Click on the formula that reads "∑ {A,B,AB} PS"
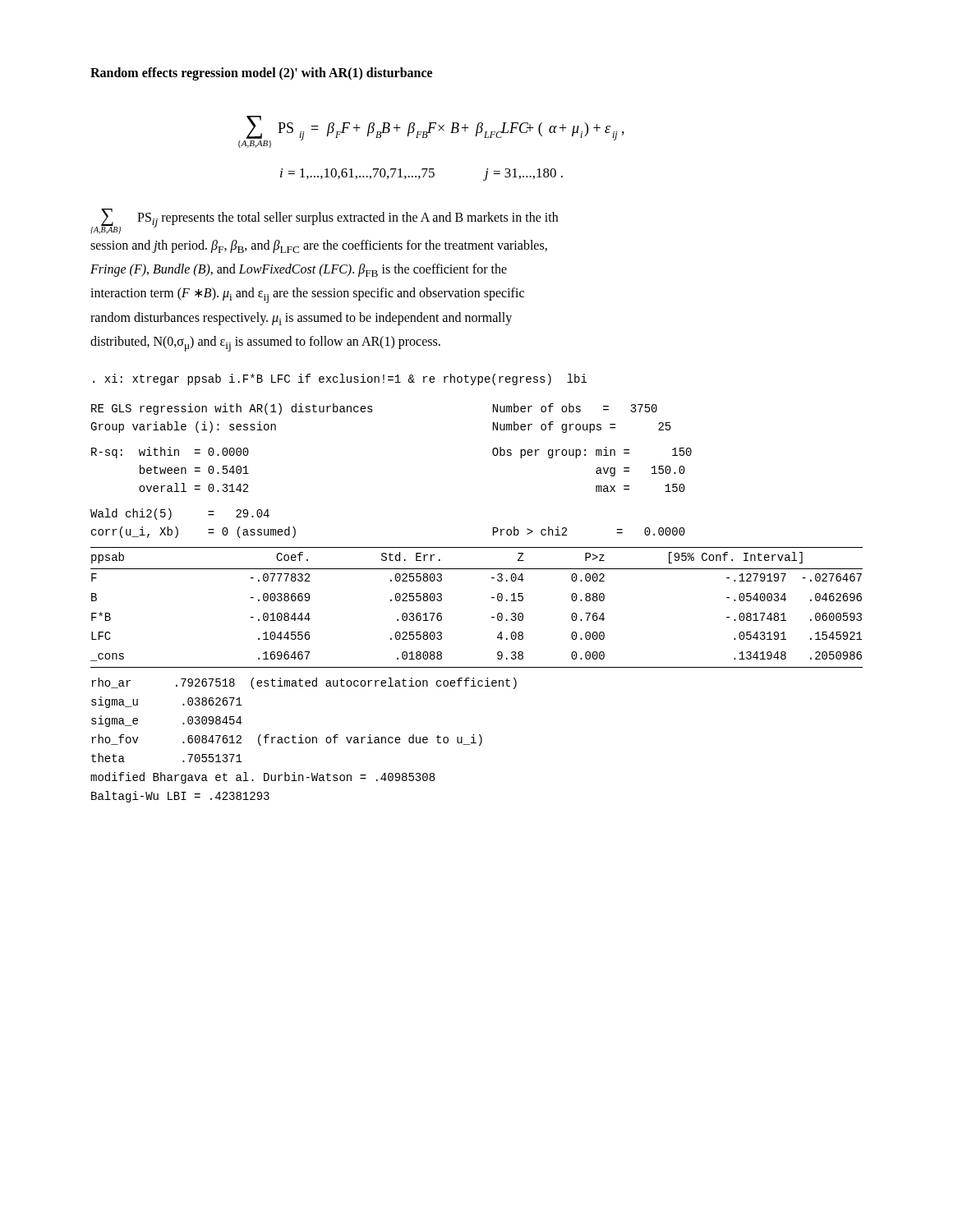 pos(476,127)
